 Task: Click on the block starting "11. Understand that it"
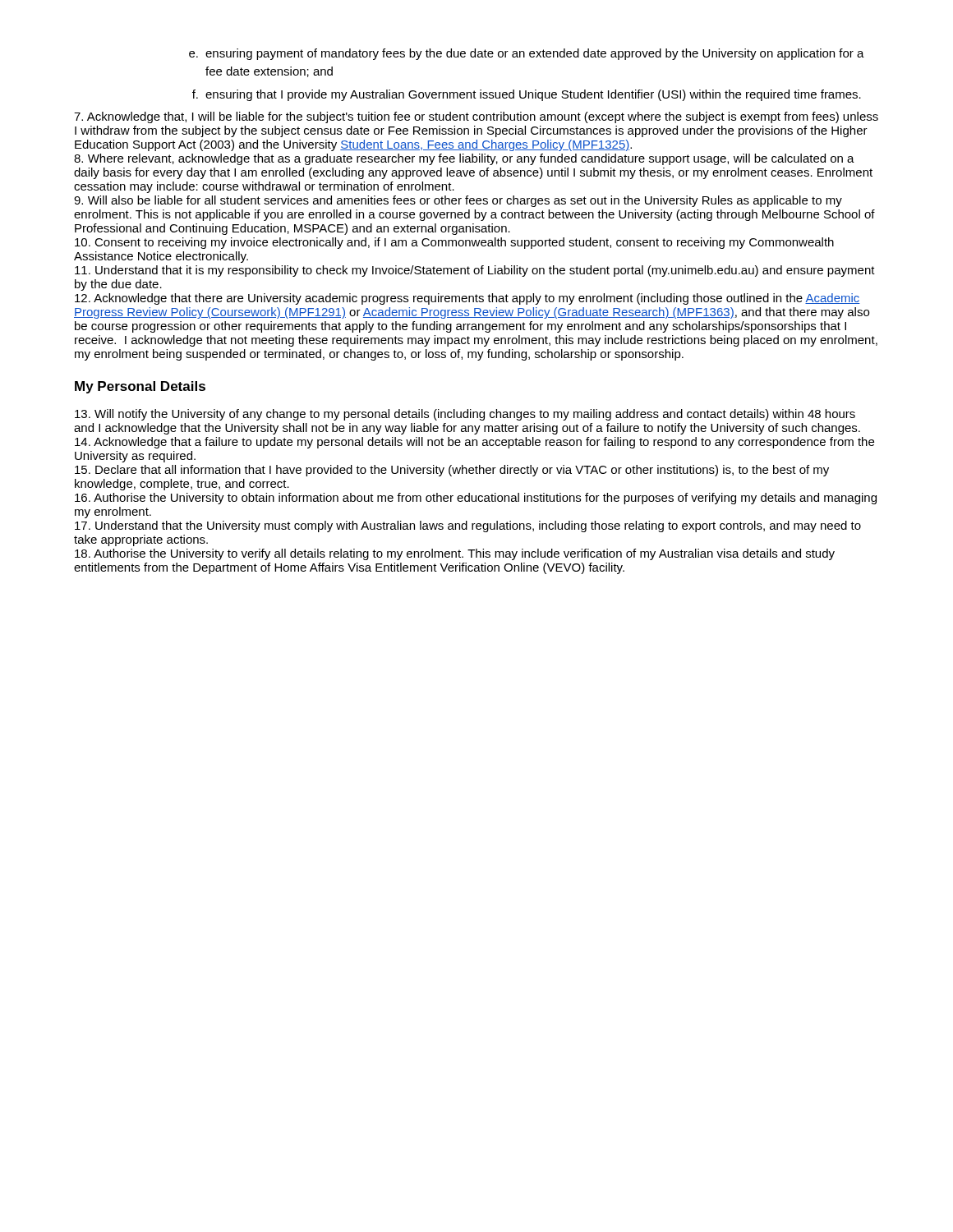[x=476, y=277]
